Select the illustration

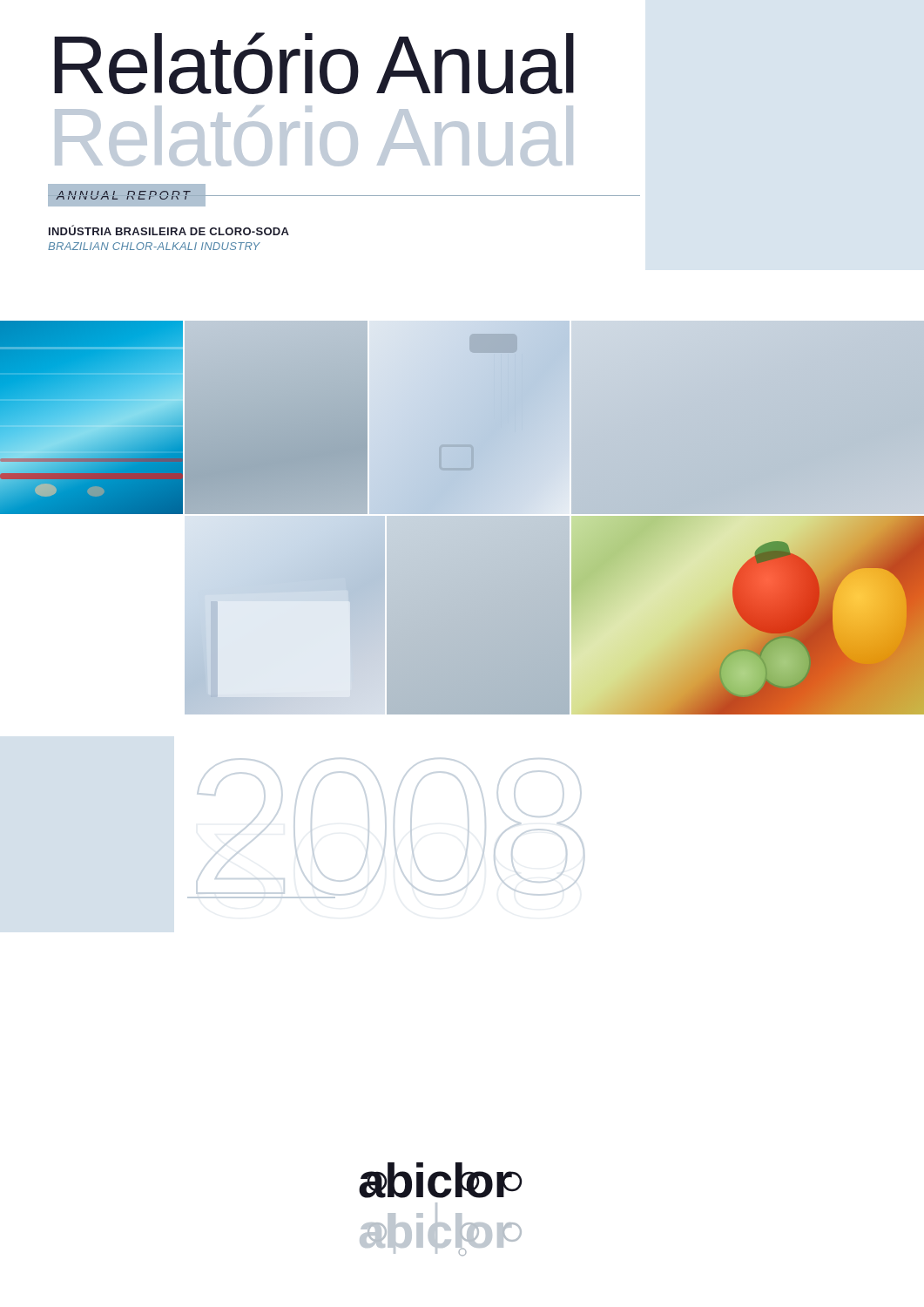(462, 884)
